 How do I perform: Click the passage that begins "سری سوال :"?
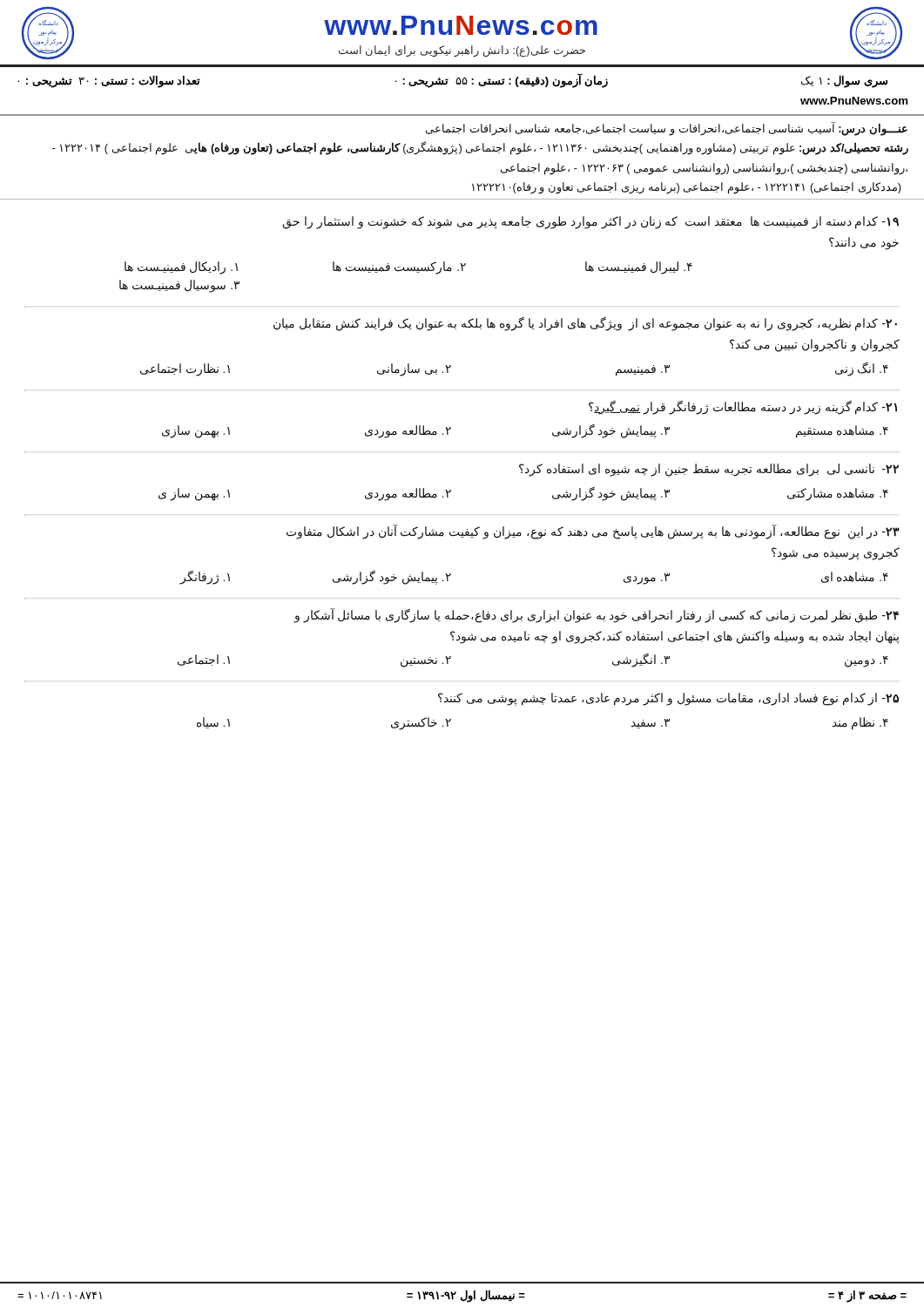[462, 91]
